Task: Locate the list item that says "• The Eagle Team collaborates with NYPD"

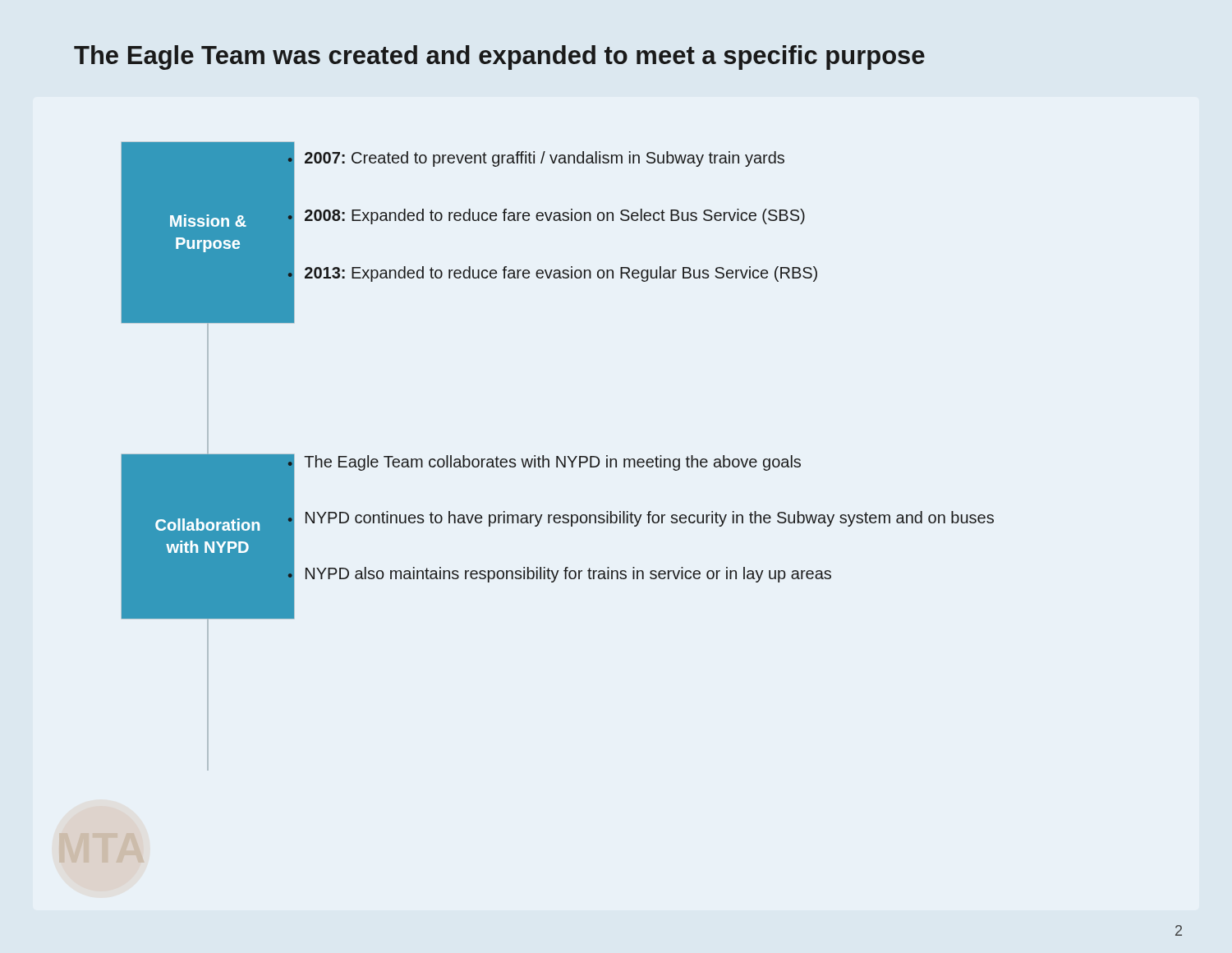Action: click(x=544, y=463)
